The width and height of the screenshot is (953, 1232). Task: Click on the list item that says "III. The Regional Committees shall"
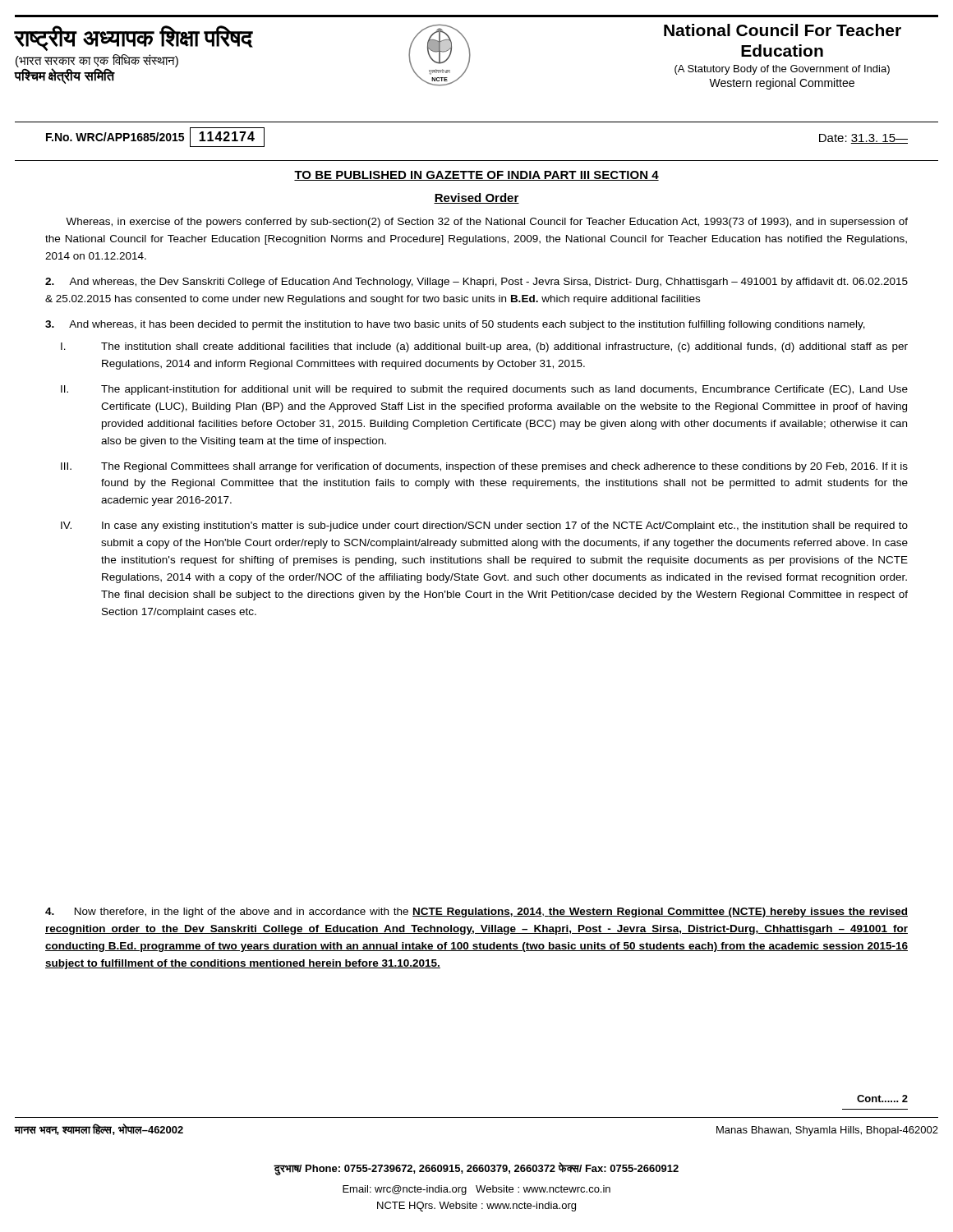click(476, 484)
